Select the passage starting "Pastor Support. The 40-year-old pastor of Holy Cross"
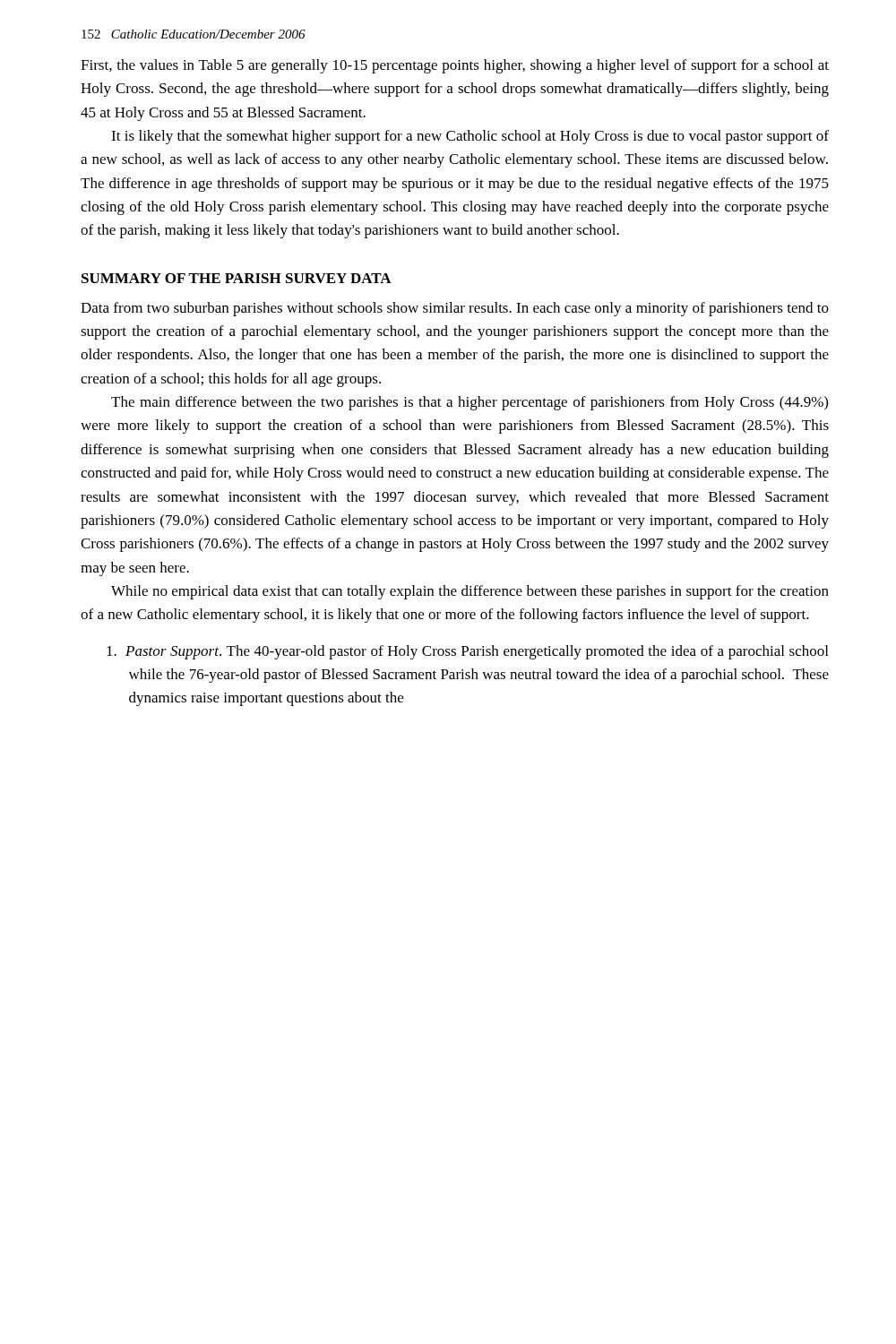Screen dimensions: 1344x896 click(x=467, y=675)
